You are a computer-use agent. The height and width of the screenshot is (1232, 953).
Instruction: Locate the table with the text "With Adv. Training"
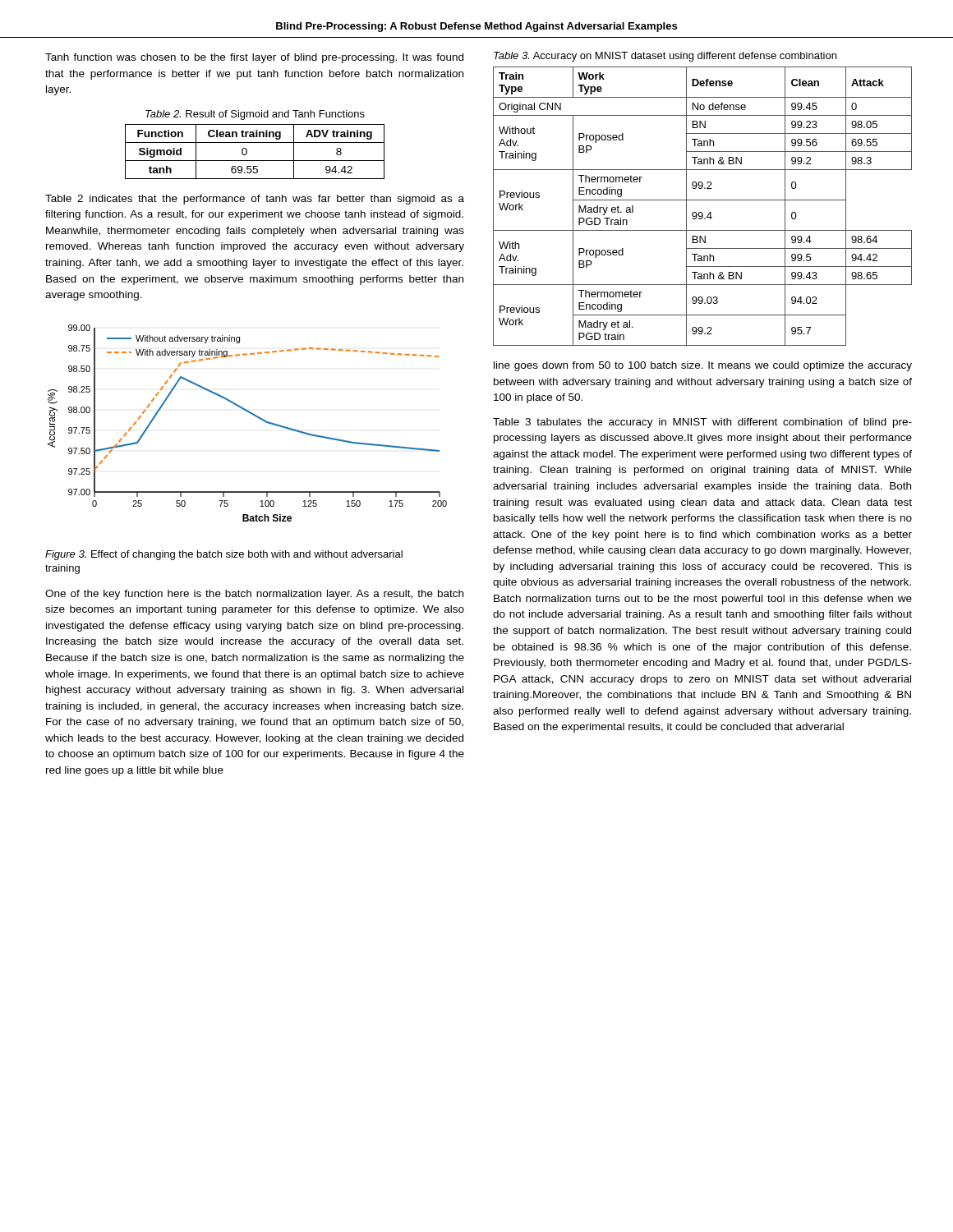702,206
